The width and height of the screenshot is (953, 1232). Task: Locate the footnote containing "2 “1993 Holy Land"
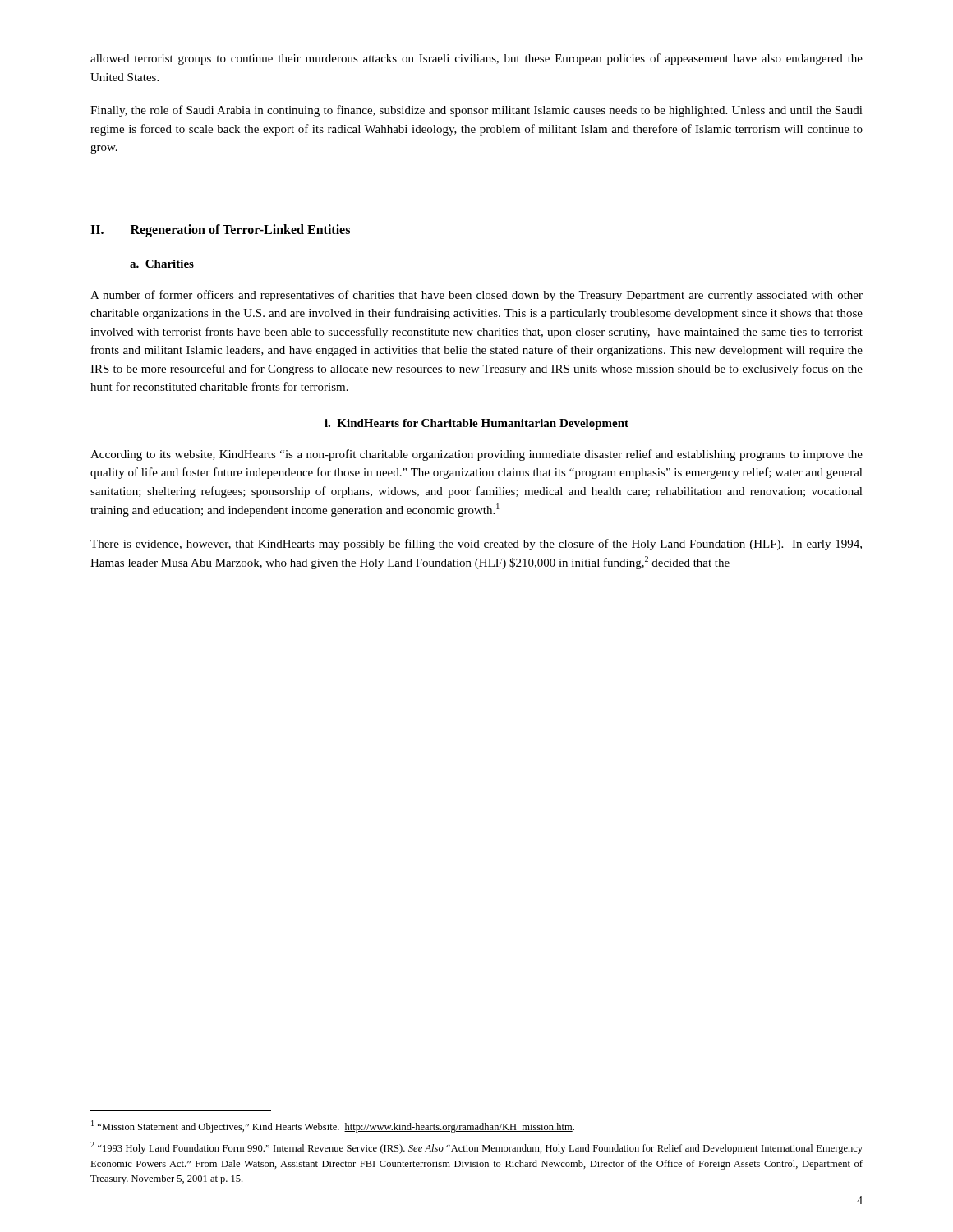476,1162
